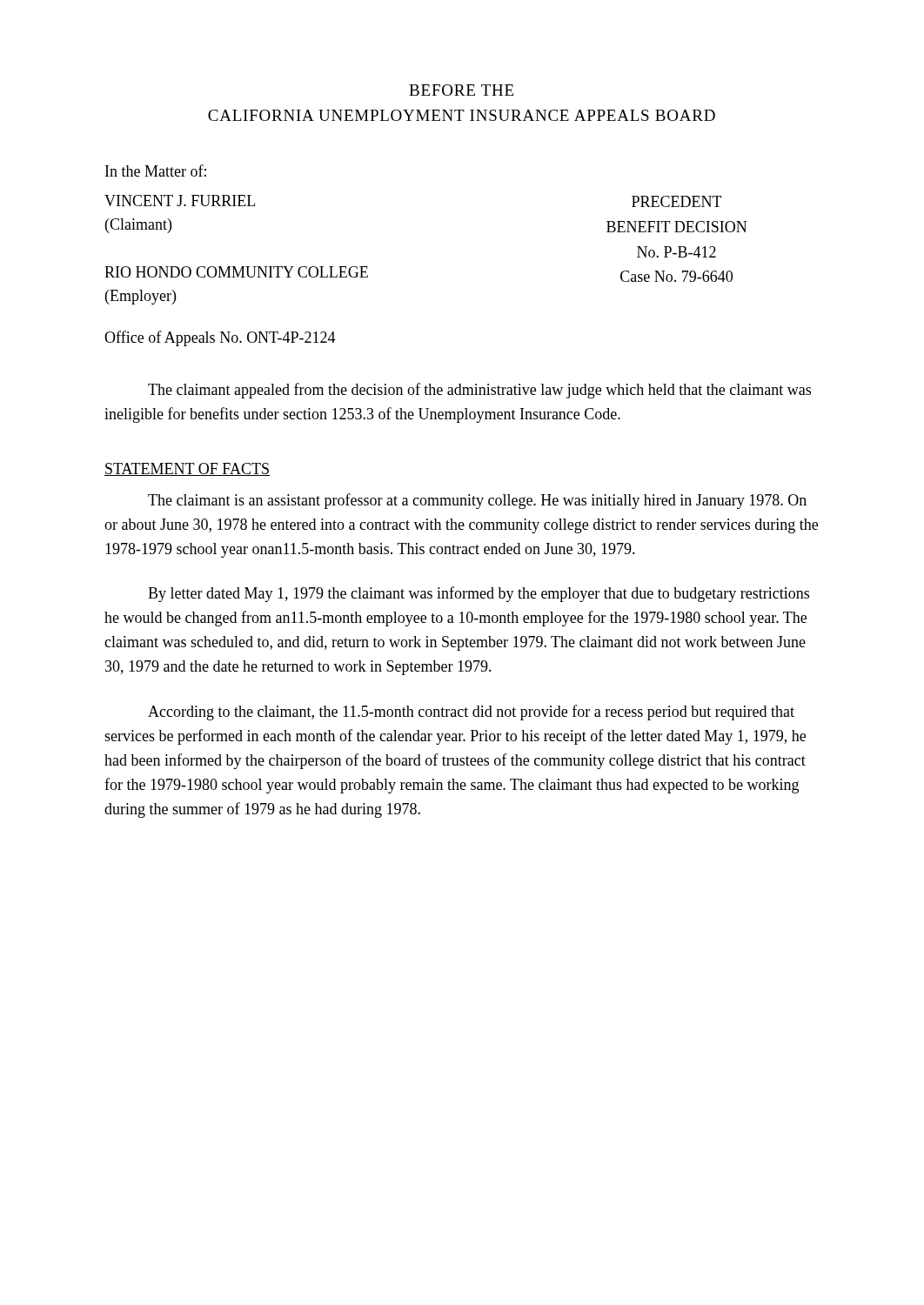Navigate to the text starting "STATEMENT OF FACTS"
Image resolution: width=924 pixels, height=1305 pixels.
(x=187, y=469)
